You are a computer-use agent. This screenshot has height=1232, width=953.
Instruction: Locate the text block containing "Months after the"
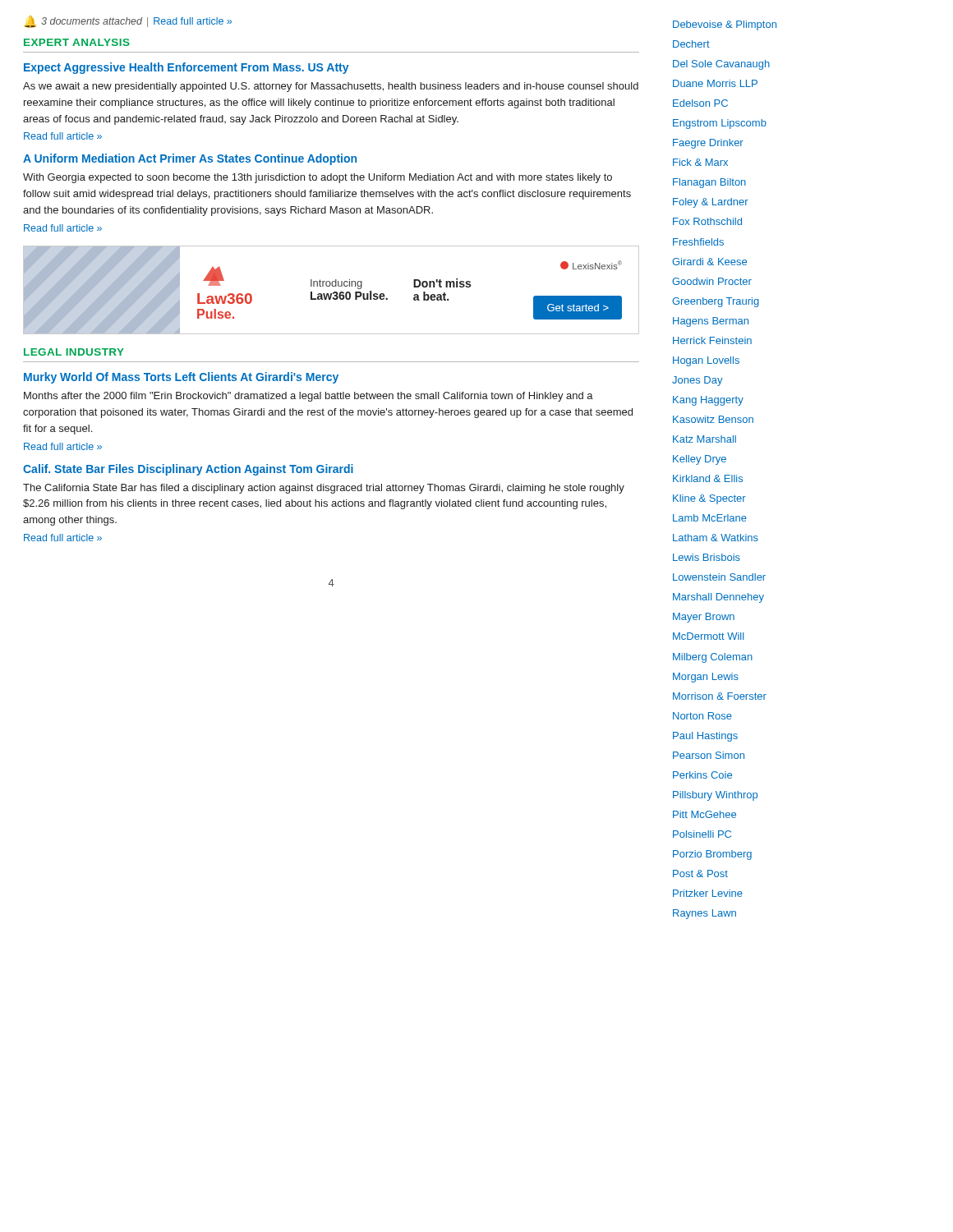(x=328, y=412)
